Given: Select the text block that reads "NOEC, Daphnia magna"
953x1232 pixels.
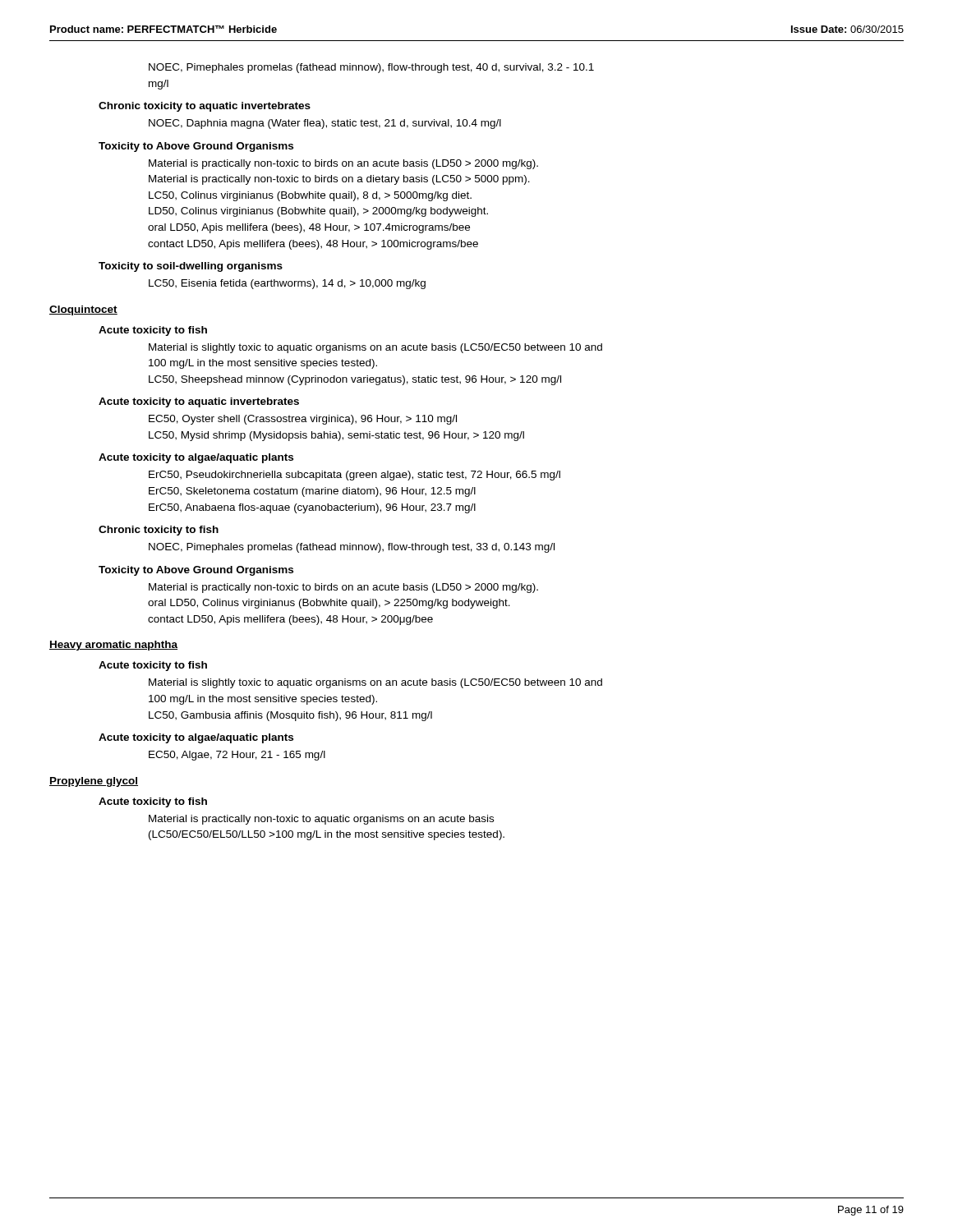Looking at the screenshot, I should 325,124.
